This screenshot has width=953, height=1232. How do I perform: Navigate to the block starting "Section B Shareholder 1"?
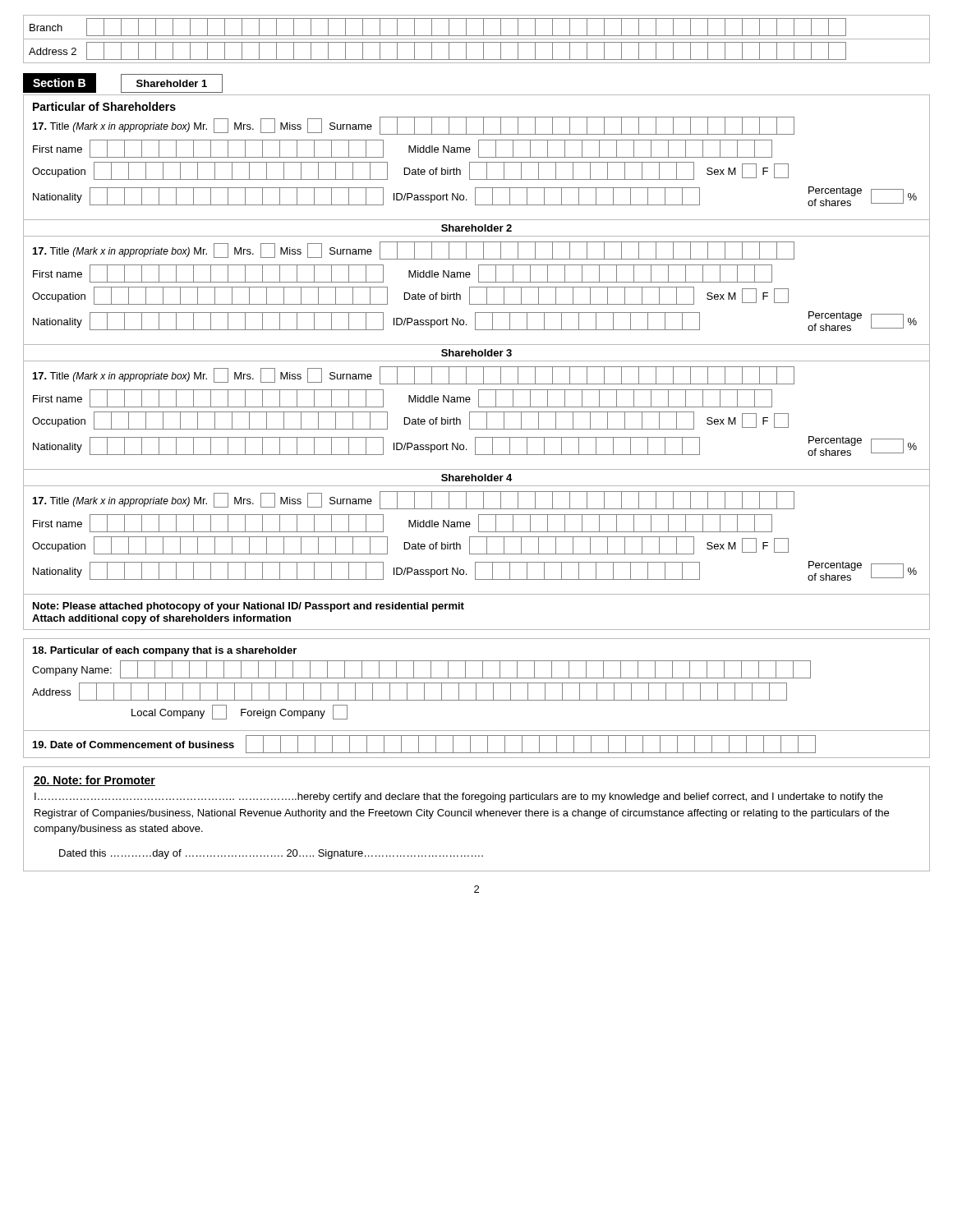(123, 83)
